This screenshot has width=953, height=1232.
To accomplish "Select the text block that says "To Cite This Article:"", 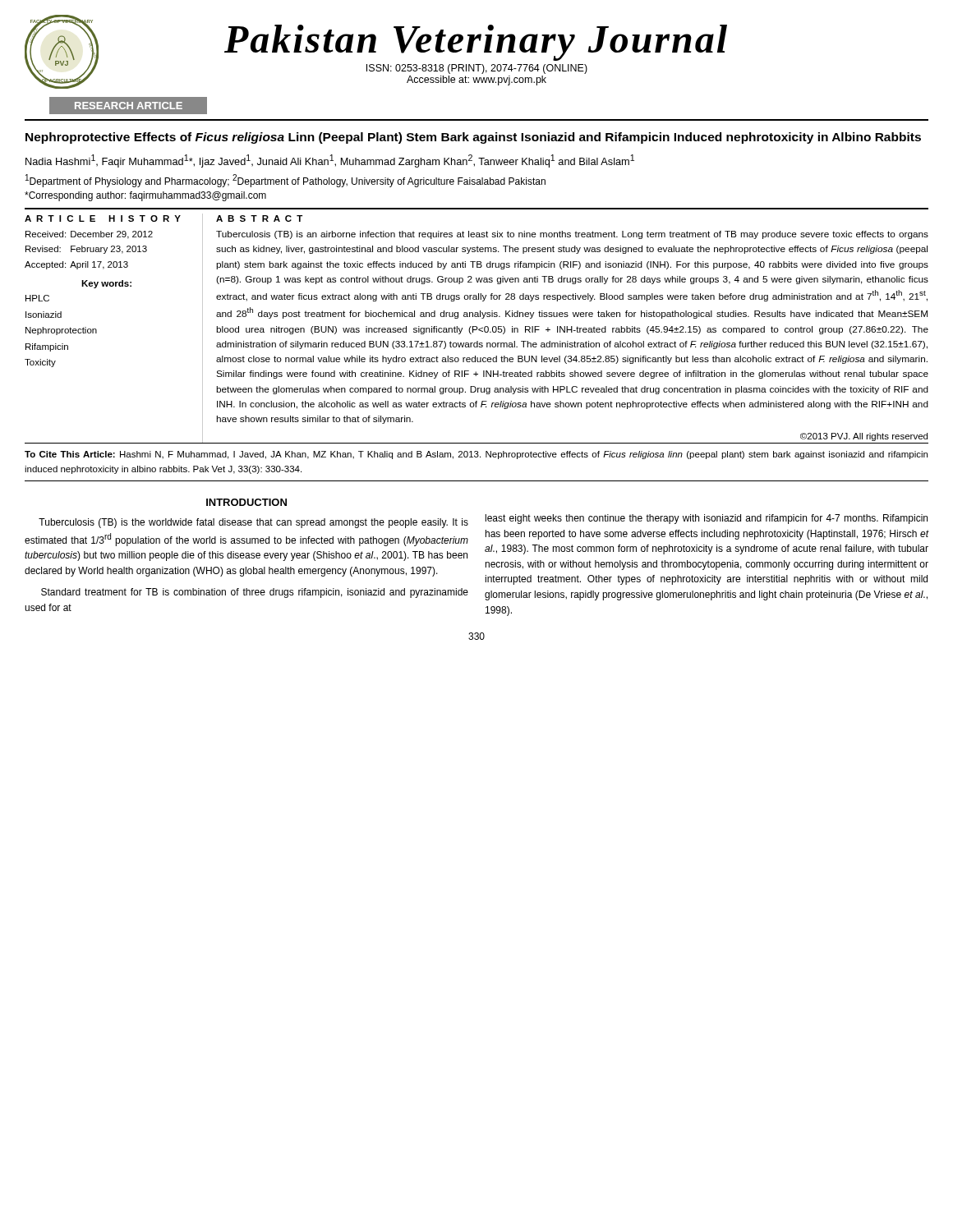I will click(476, 462).
